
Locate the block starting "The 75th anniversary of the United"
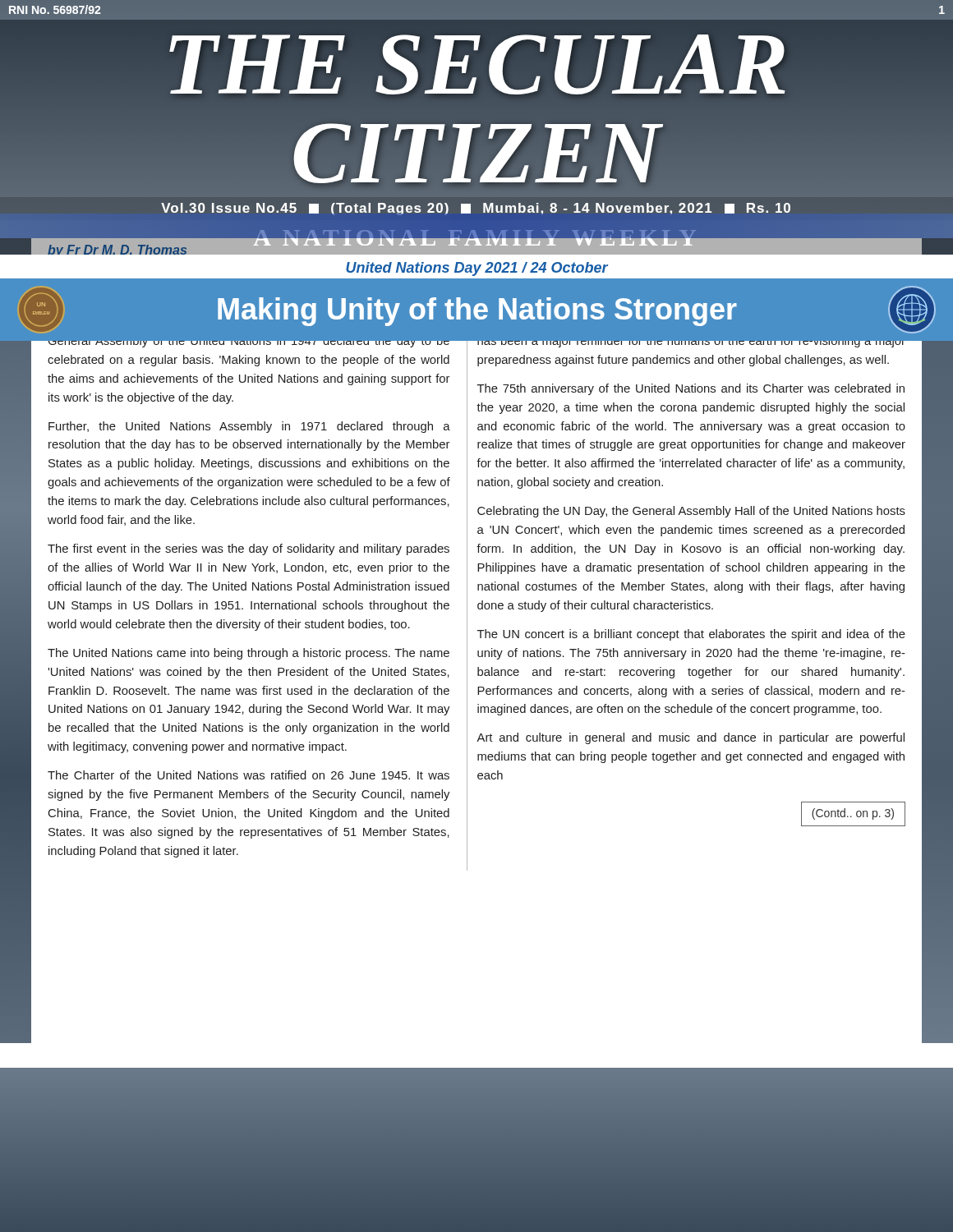(x=691, y=435)
